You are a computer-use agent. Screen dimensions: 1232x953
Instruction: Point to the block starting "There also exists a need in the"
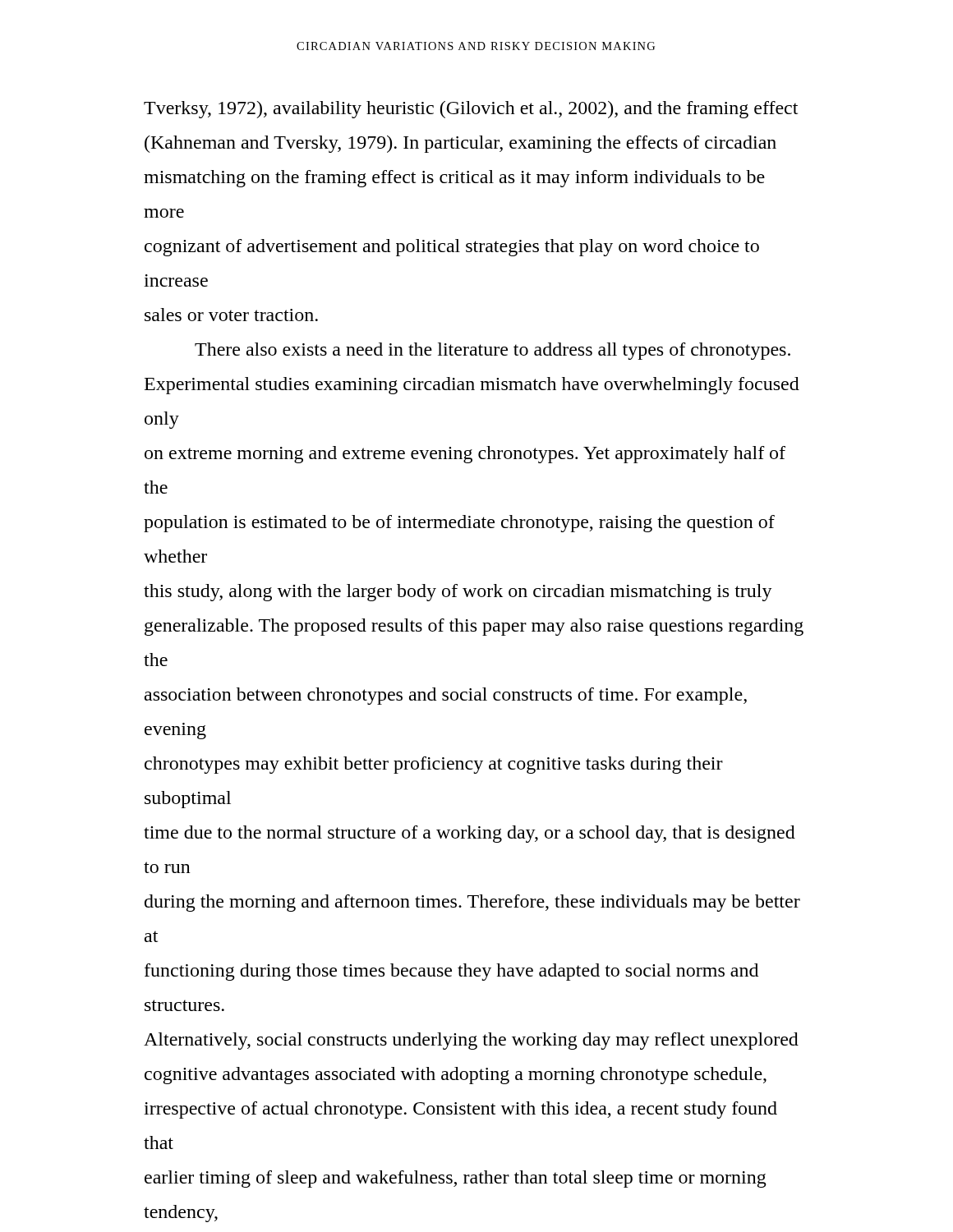[x=476, y=782]
